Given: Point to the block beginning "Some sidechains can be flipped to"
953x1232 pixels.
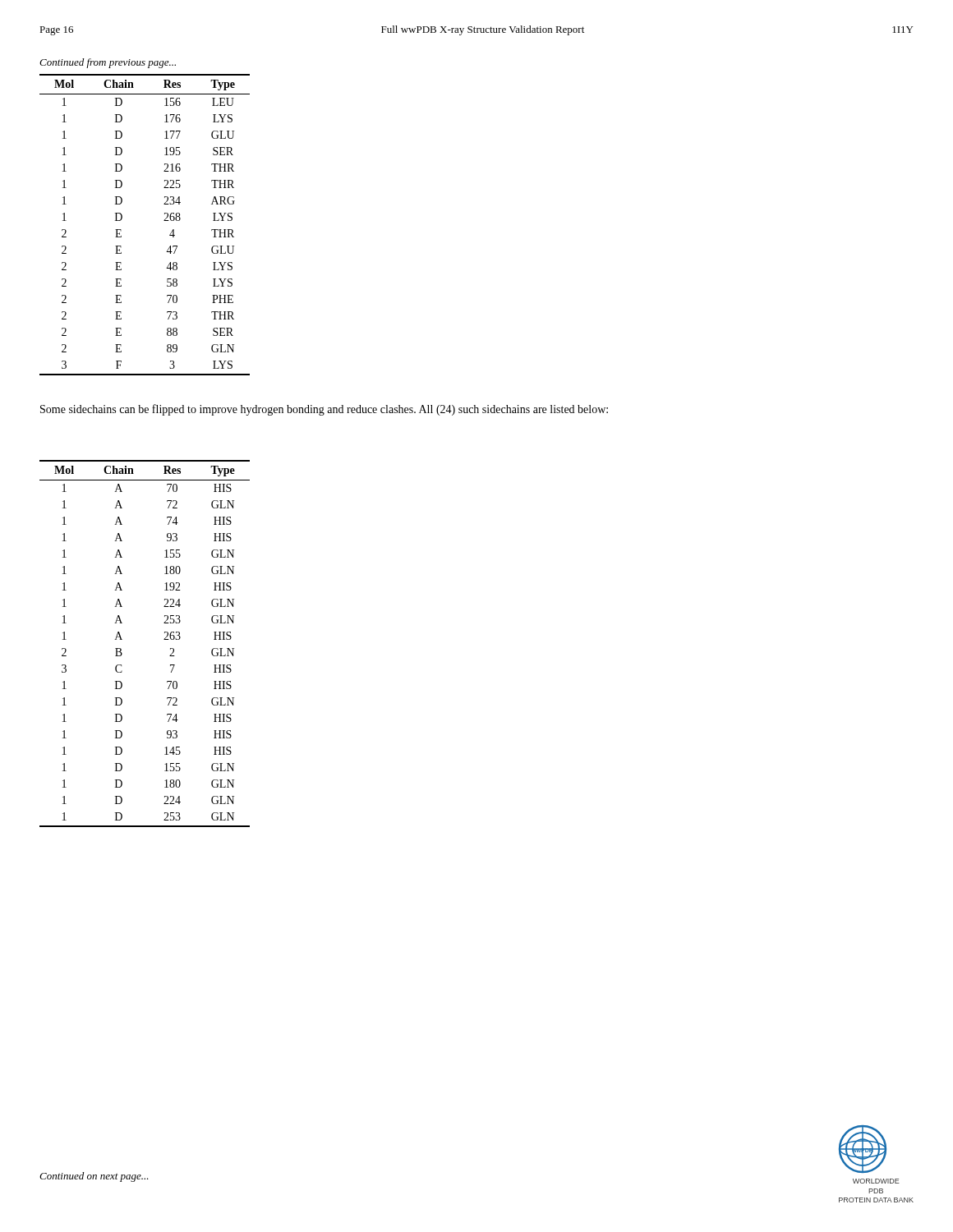Looking at the screenshot, I should click(x=324, y=409).
